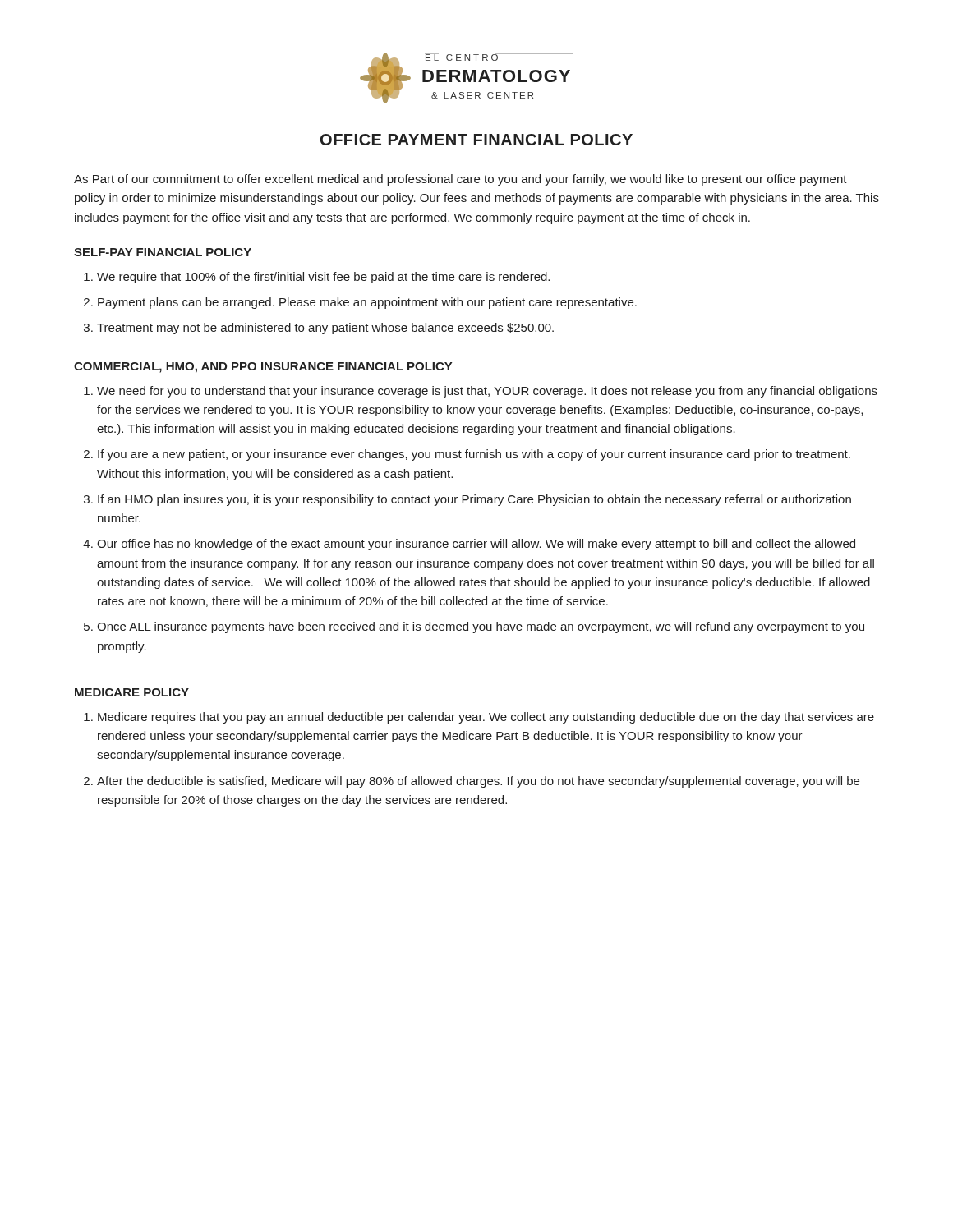Point to the block beginning "Payment plans can be"
The width and height of the screenshot is (953, 1232).
[x=367, y=302]
